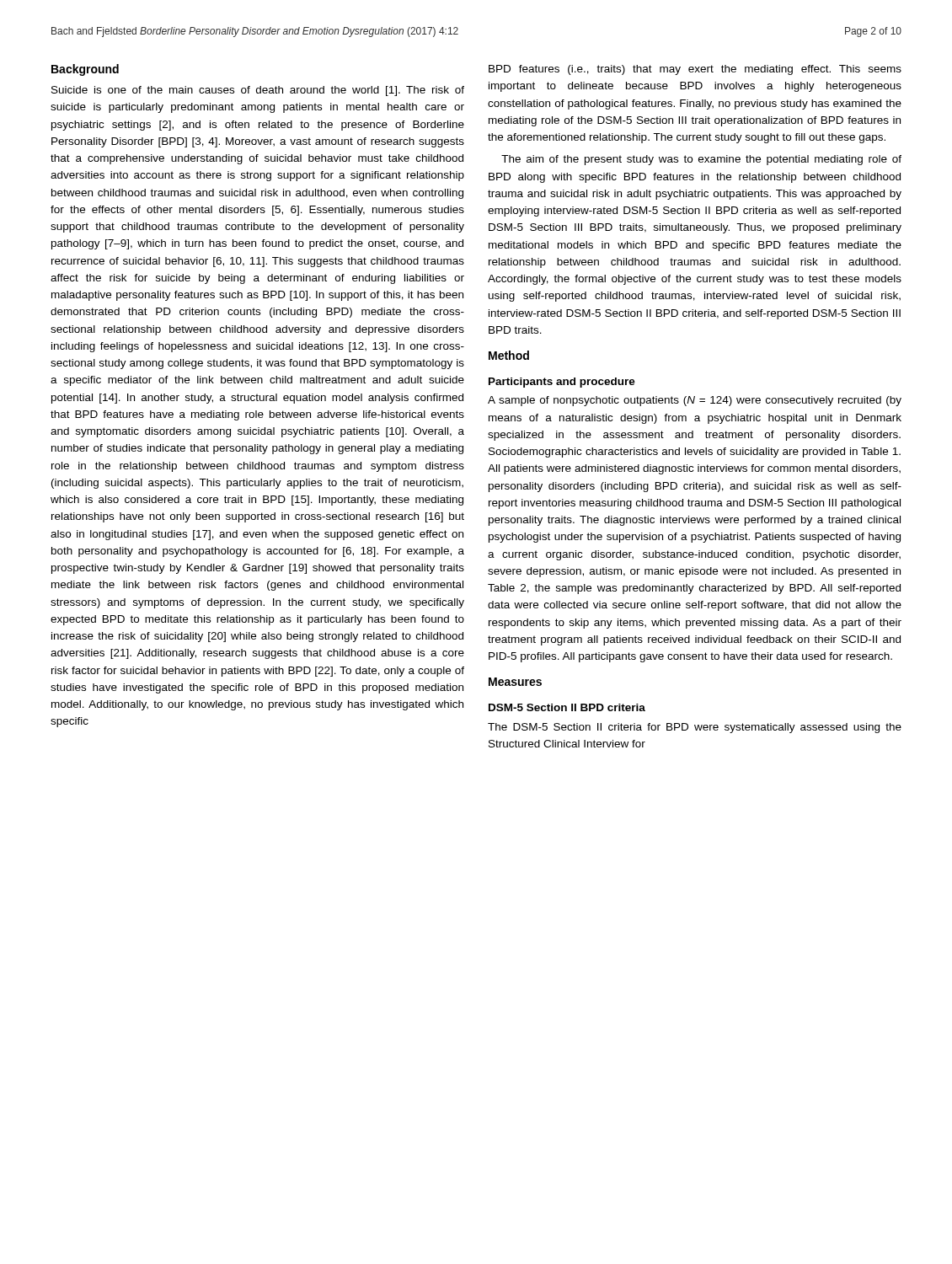The height and width of the screenshot is (1264, 952).
Task: Click the section header that begins "DSM-5 Section II BPD"
Action: point(566,708)
